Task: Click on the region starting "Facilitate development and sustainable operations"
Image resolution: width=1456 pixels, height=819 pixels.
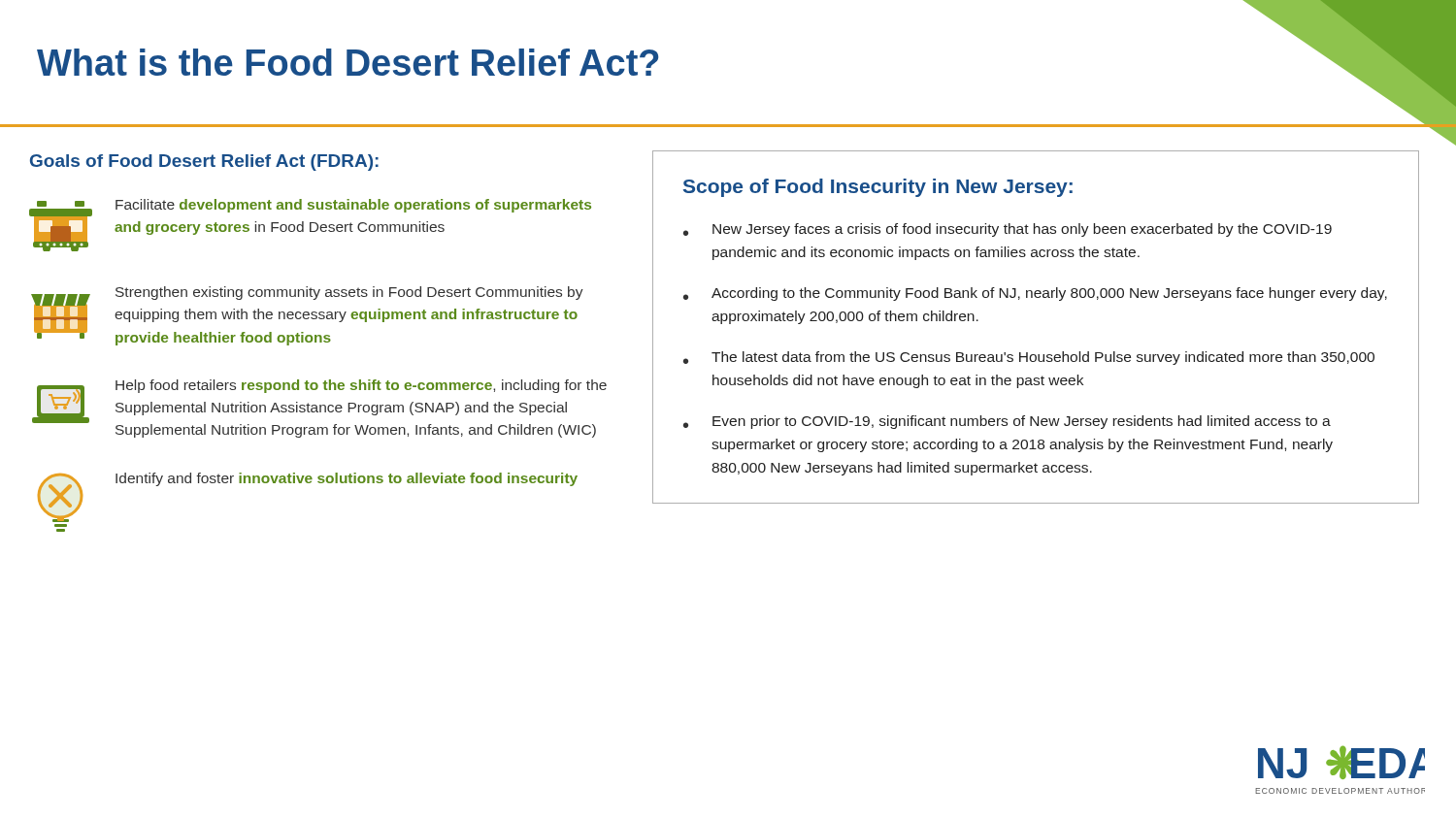Action: pyautogui.click(x=325, y=224)
